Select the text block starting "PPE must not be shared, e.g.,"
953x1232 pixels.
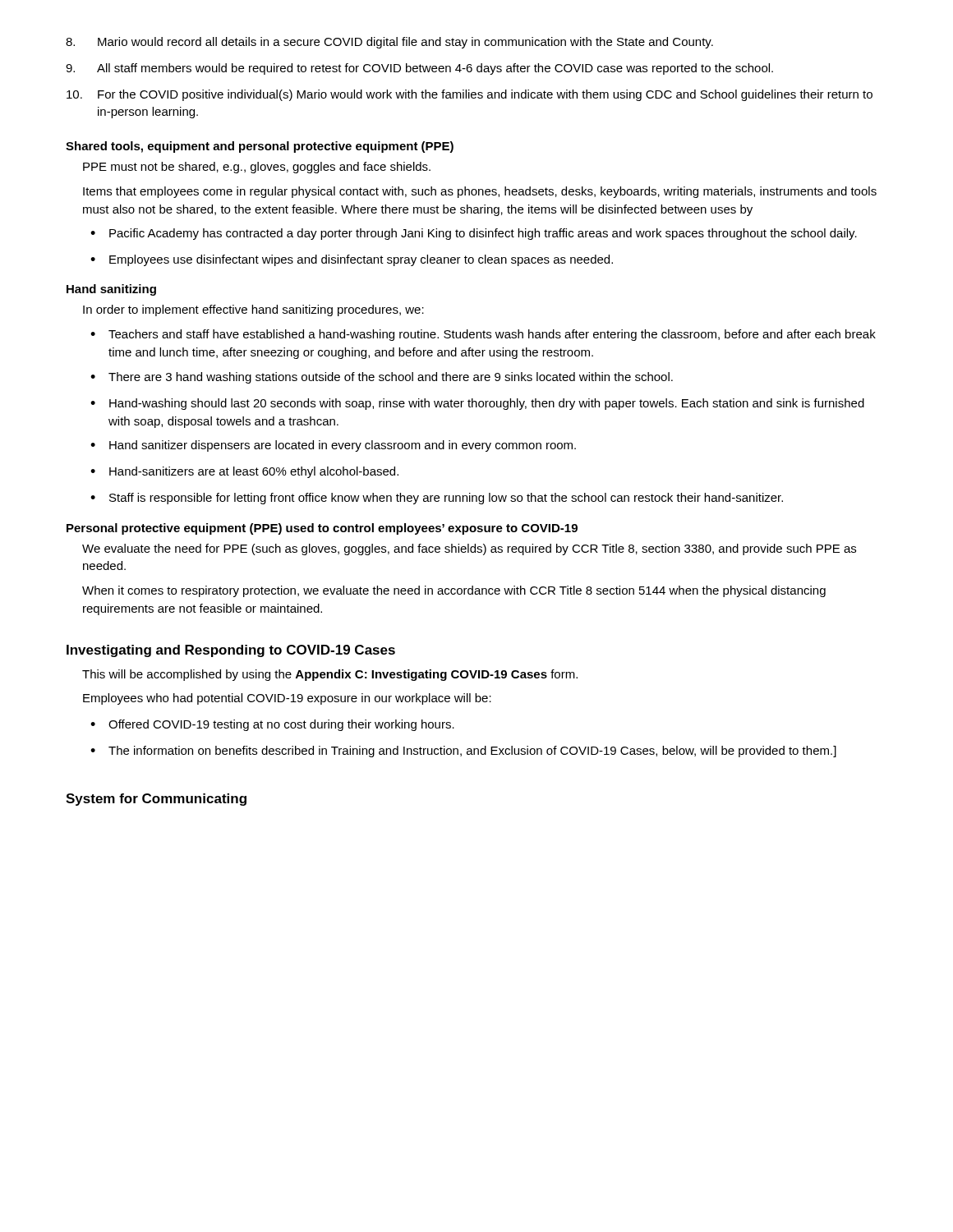[257, 166]
